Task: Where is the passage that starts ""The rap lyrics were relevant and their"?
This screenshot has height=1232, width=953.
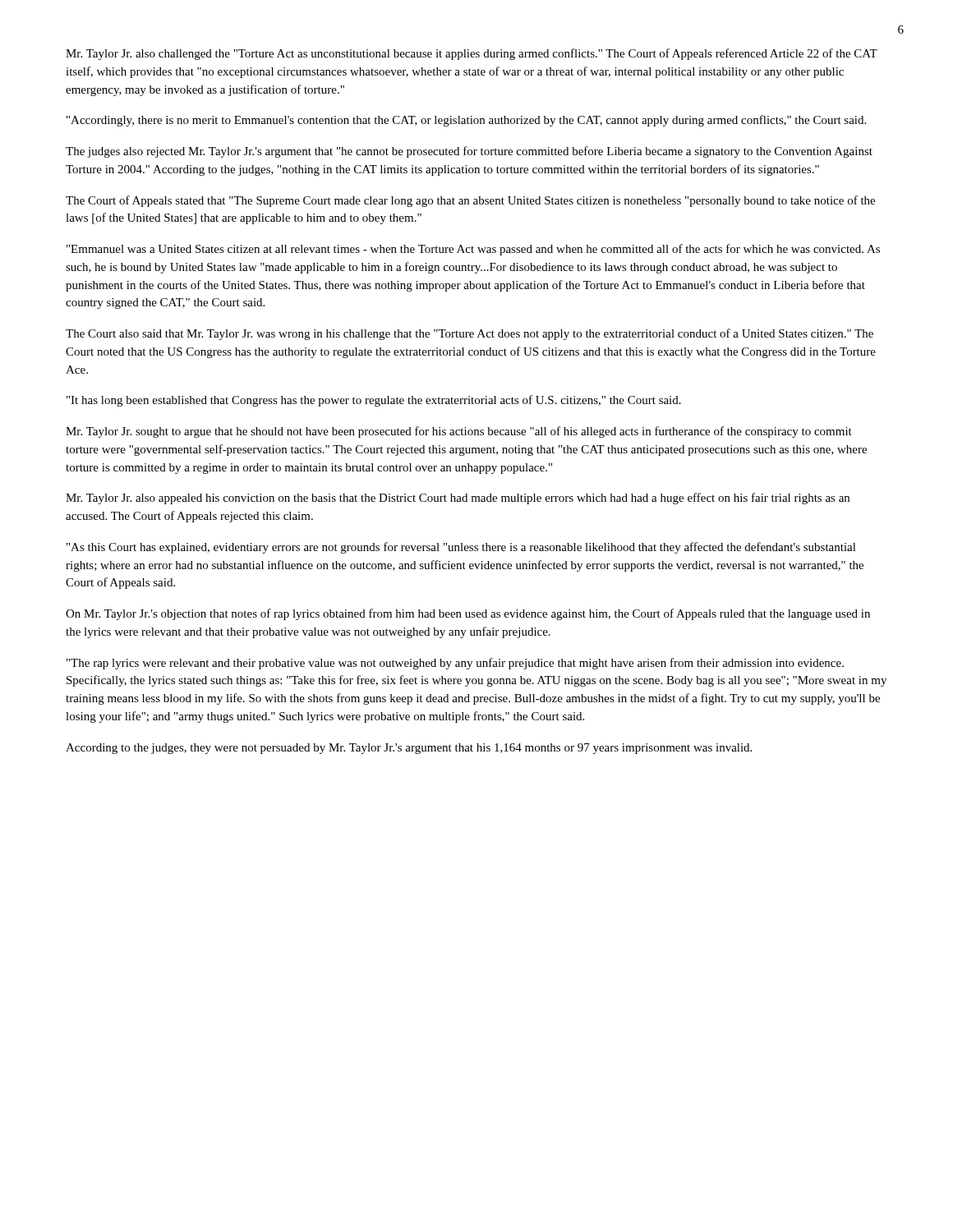Action: (x=476, y=689)
